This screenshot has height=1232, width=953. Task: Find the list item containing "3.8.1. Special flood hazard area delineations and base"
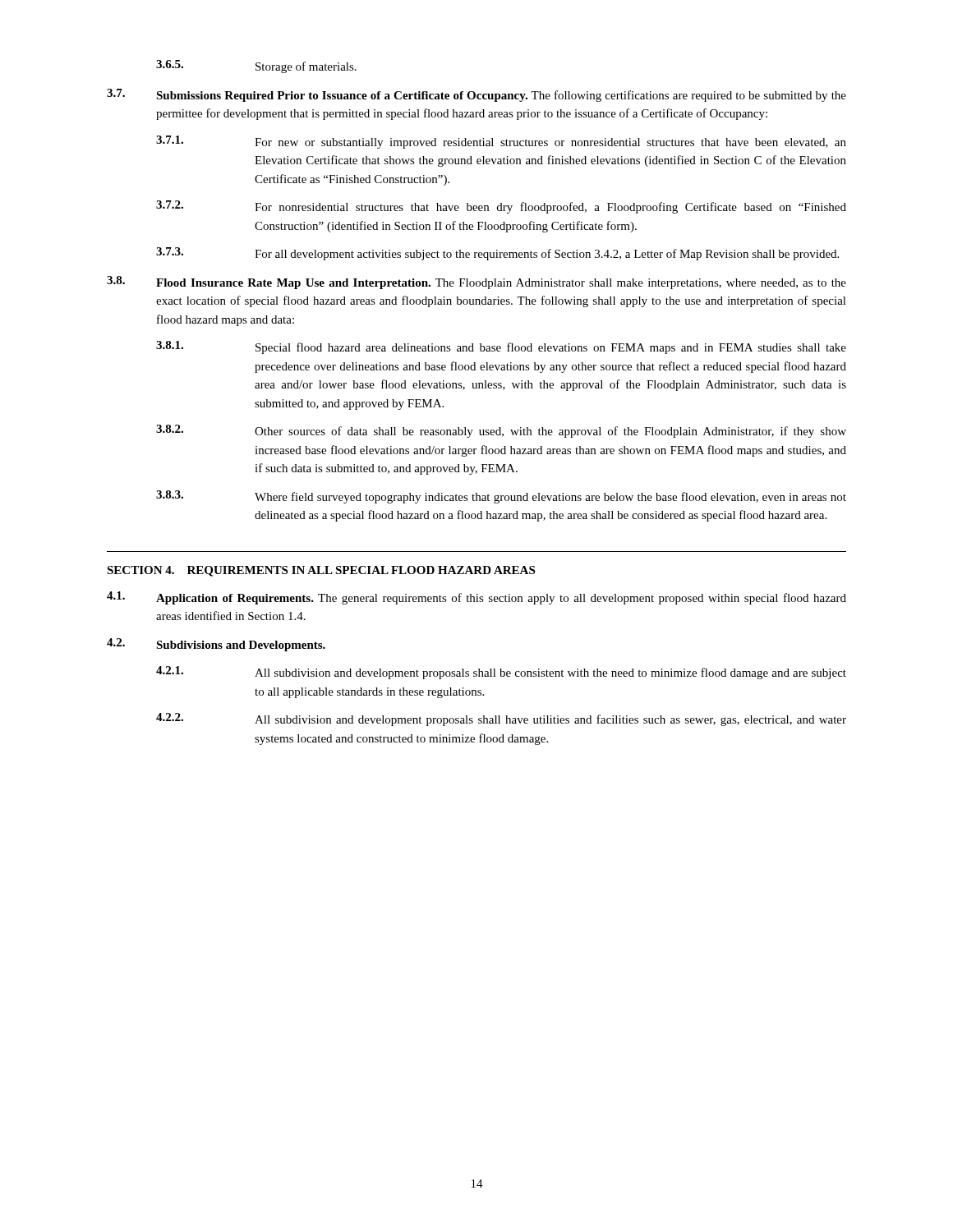pos(476,375)
